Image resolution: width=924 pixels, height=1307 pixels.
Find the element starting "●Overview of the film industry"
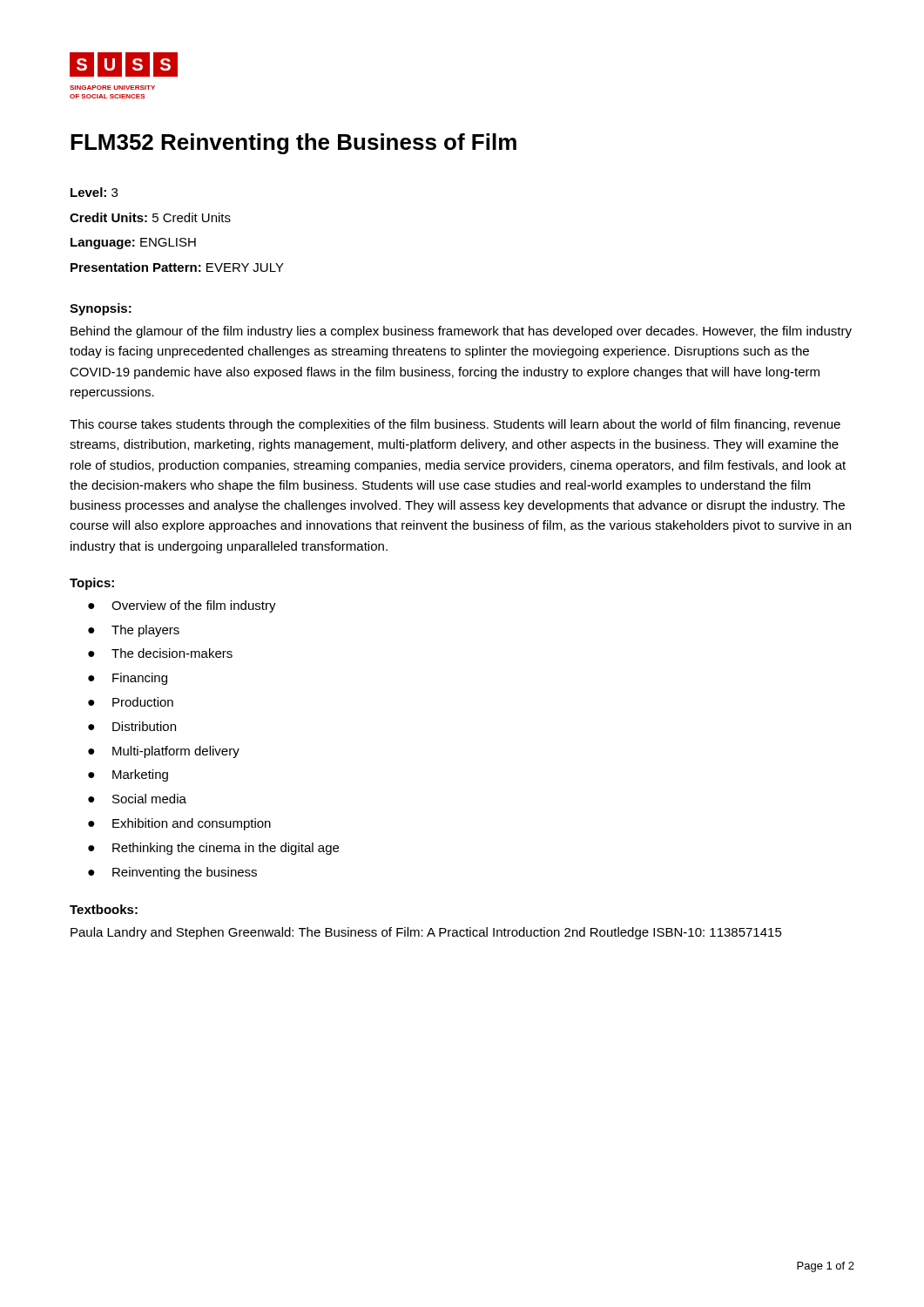pyautogui.click(x=182, y=606)
